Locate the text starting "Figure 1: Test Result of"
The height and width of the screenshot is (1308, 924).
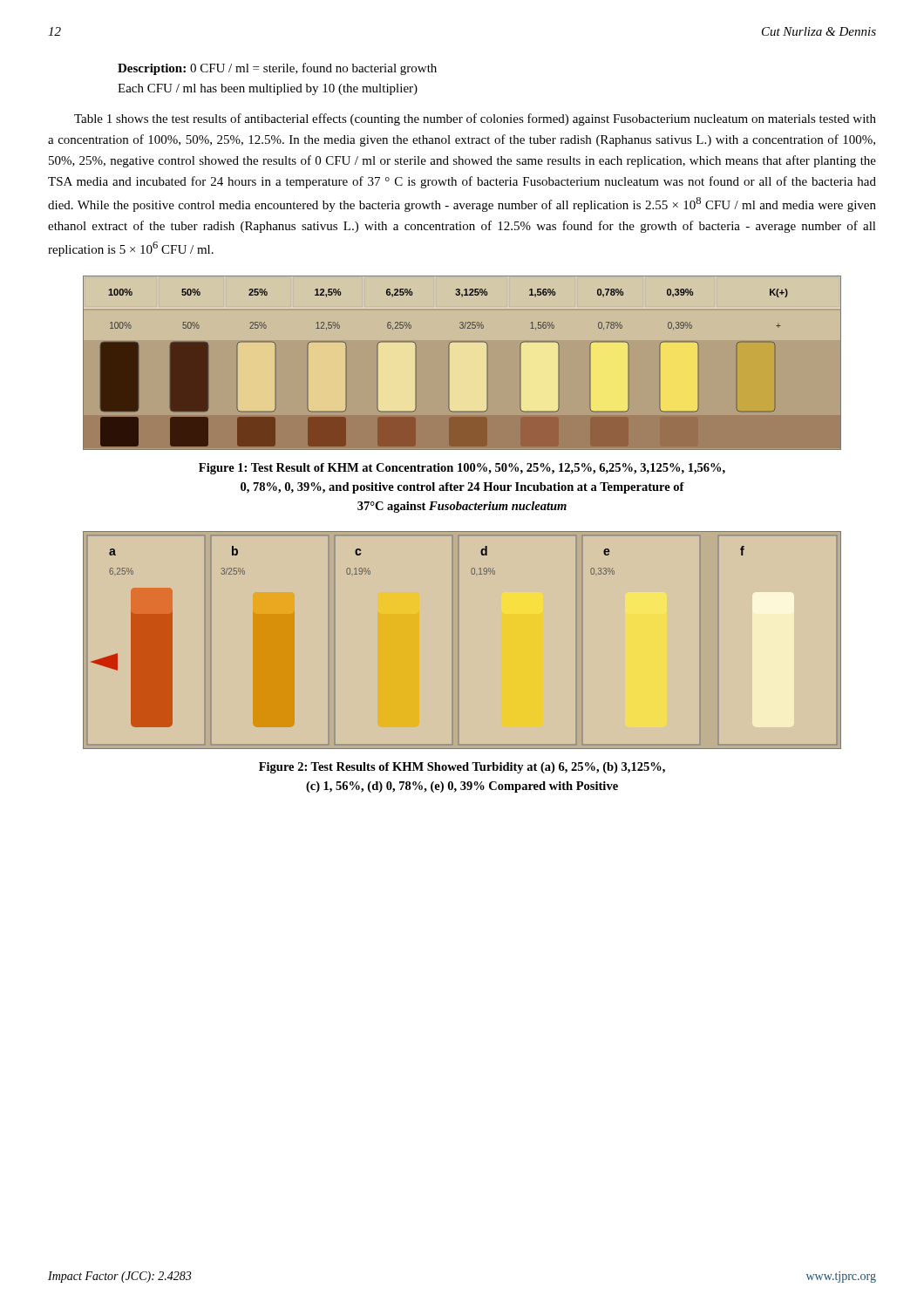coord(462,486)
